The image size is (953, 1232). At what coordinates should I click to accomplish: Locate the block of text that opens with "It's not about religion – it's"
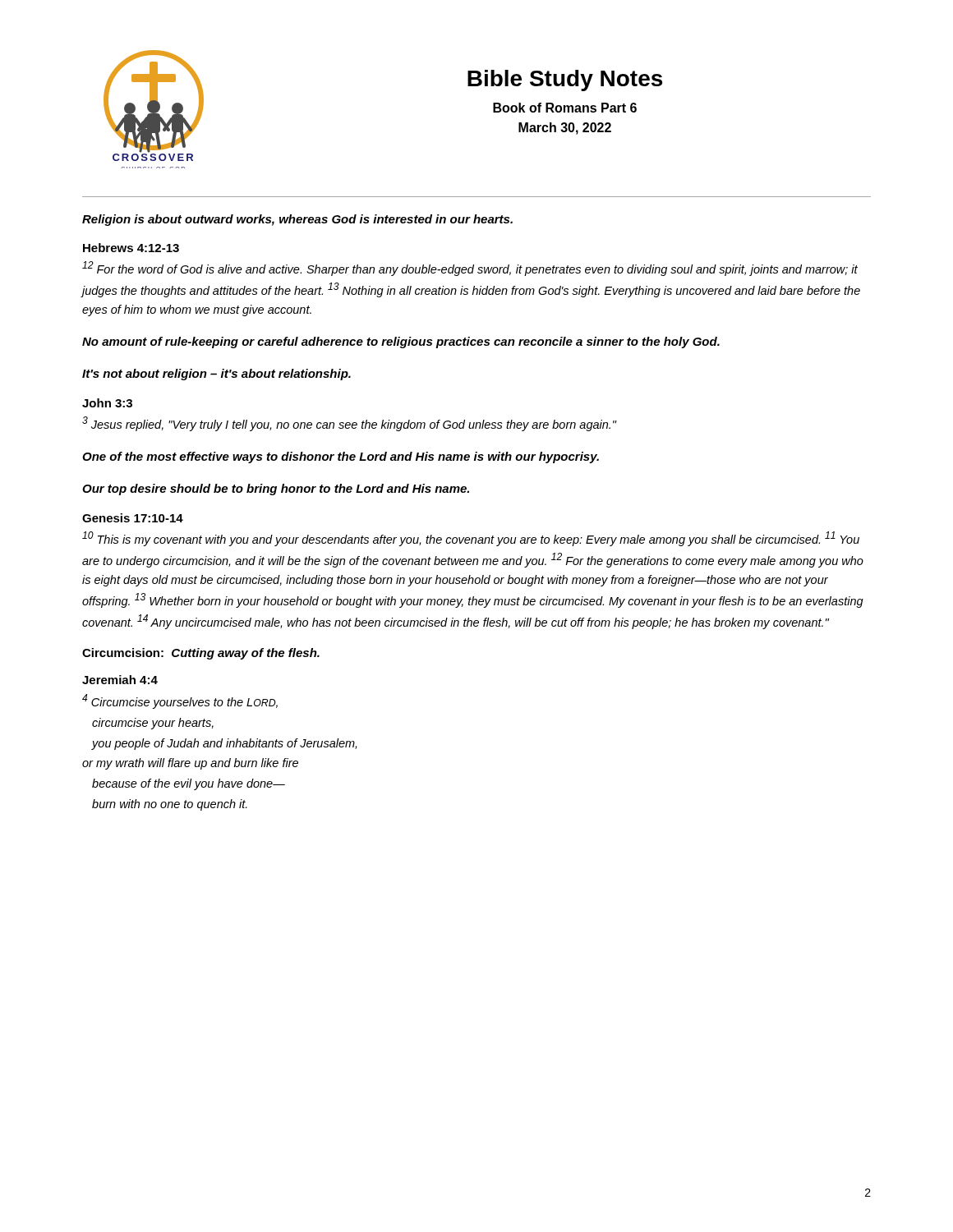point(217,373)
